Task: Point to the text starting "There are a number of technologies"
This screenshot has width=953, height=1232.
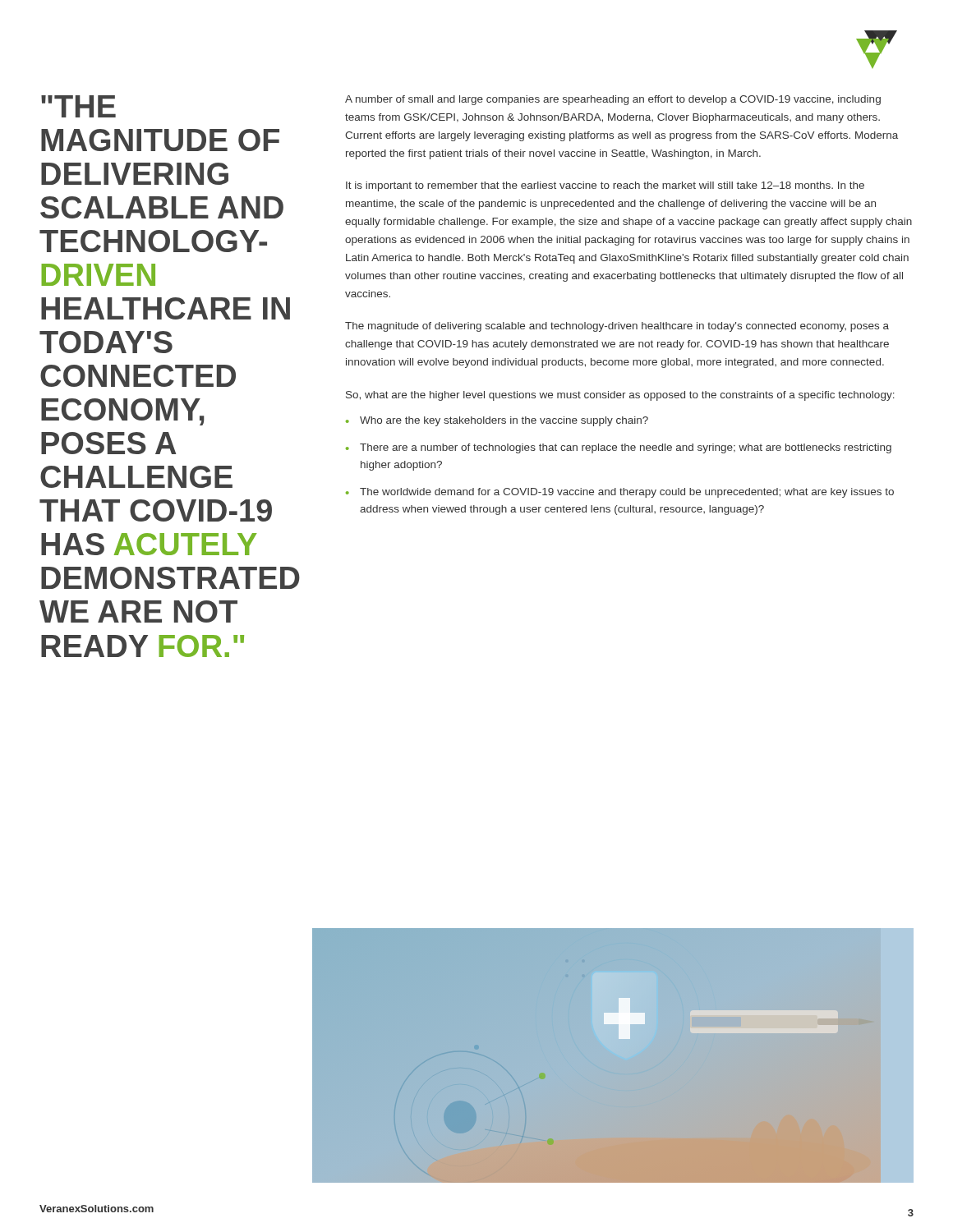Action: point(626,456)
